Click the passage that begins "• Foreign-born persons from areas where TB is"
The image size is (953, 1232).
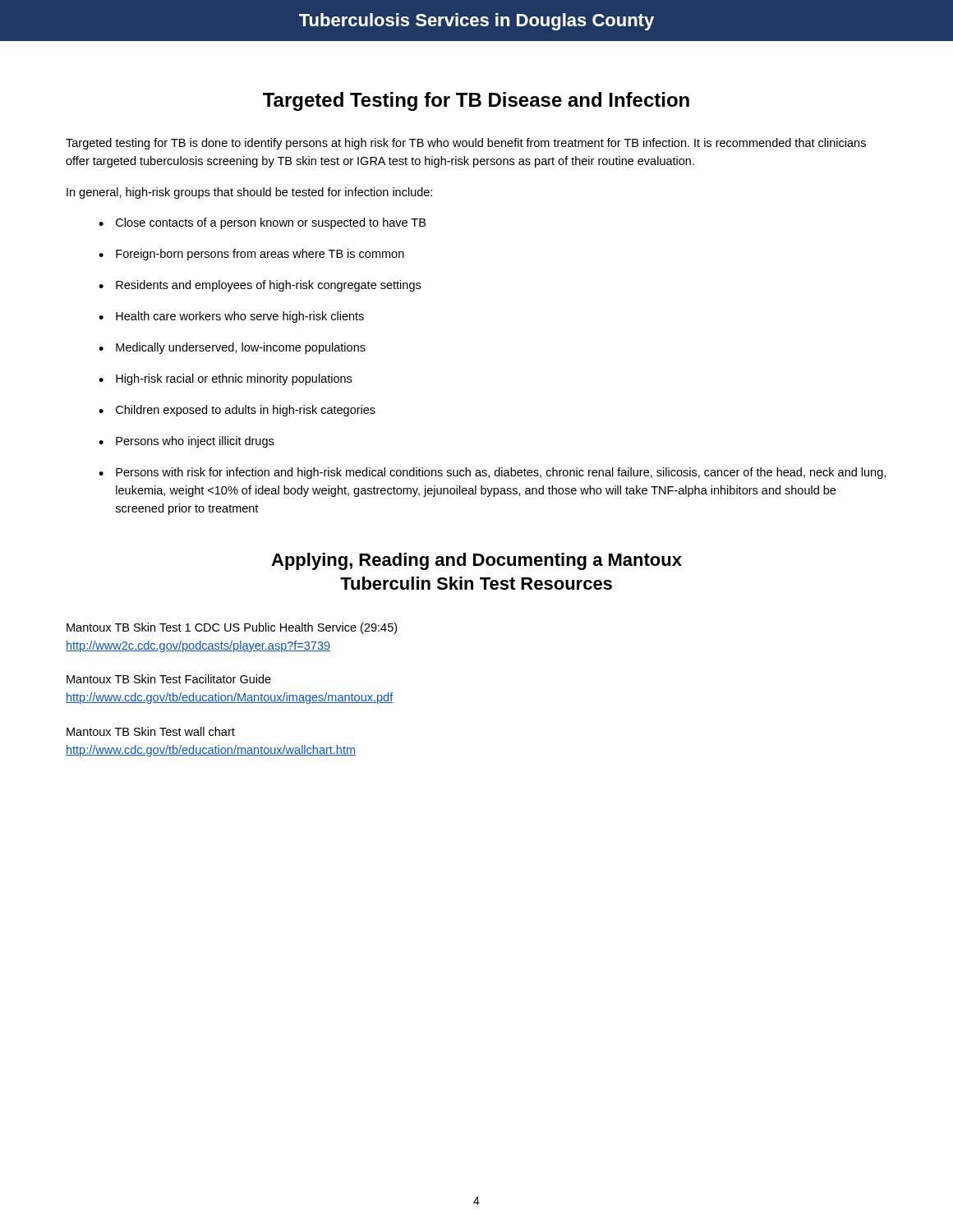(x=251, y=256)
